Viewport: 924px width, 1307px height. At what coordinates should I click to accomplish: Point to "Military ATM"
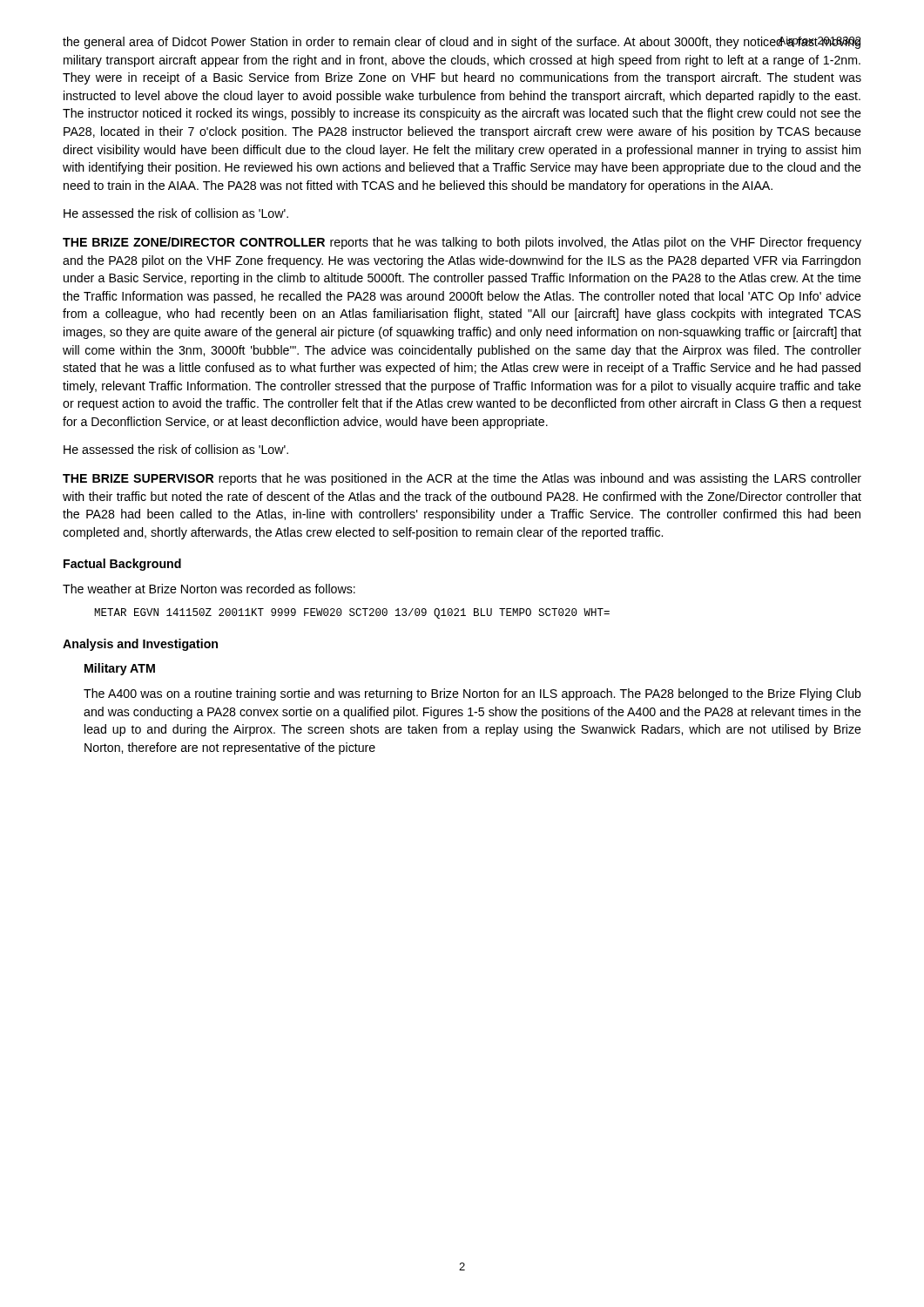click(120, 669)
